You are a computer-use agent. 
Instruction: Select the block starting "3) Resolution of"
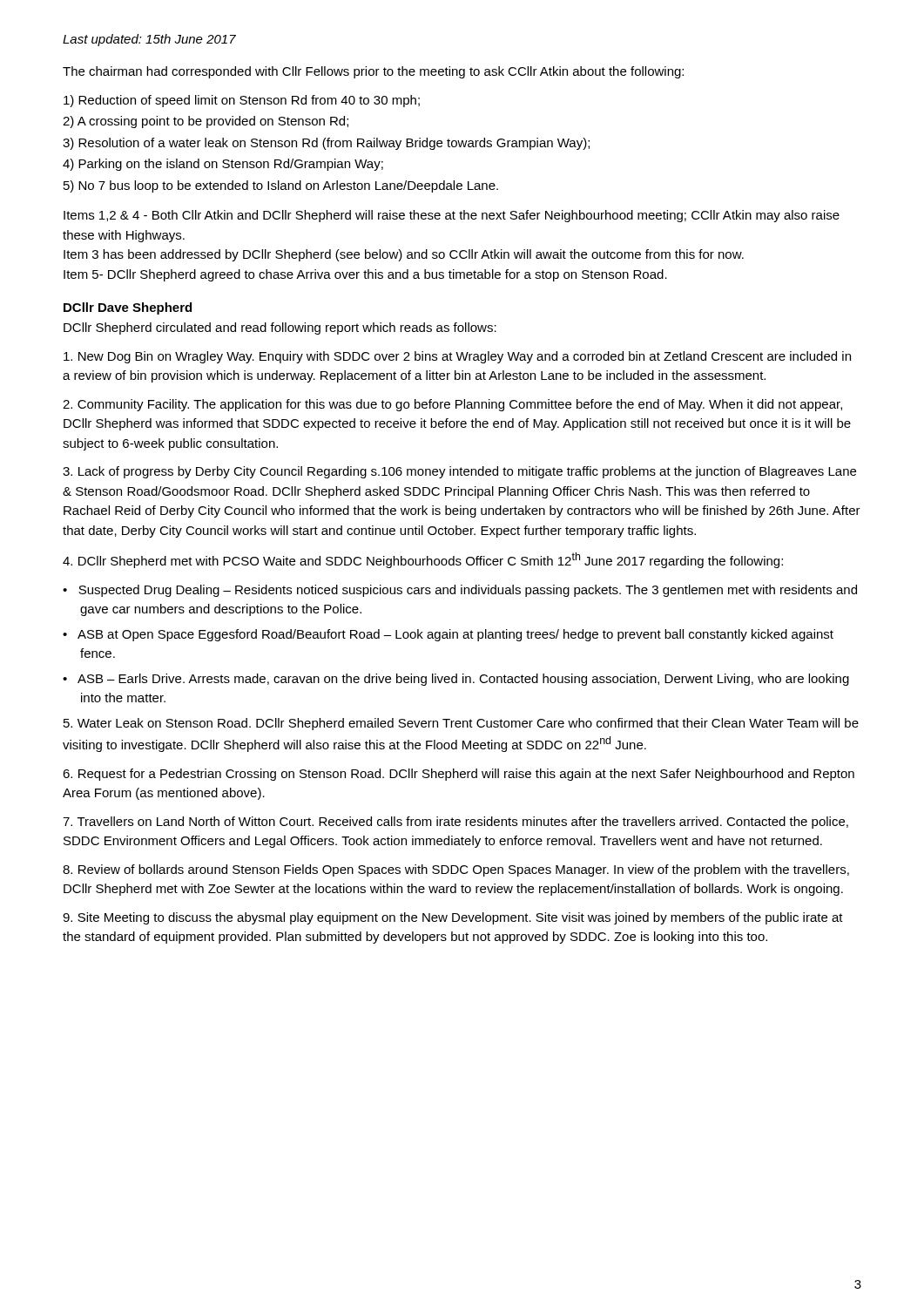(327, 142)
